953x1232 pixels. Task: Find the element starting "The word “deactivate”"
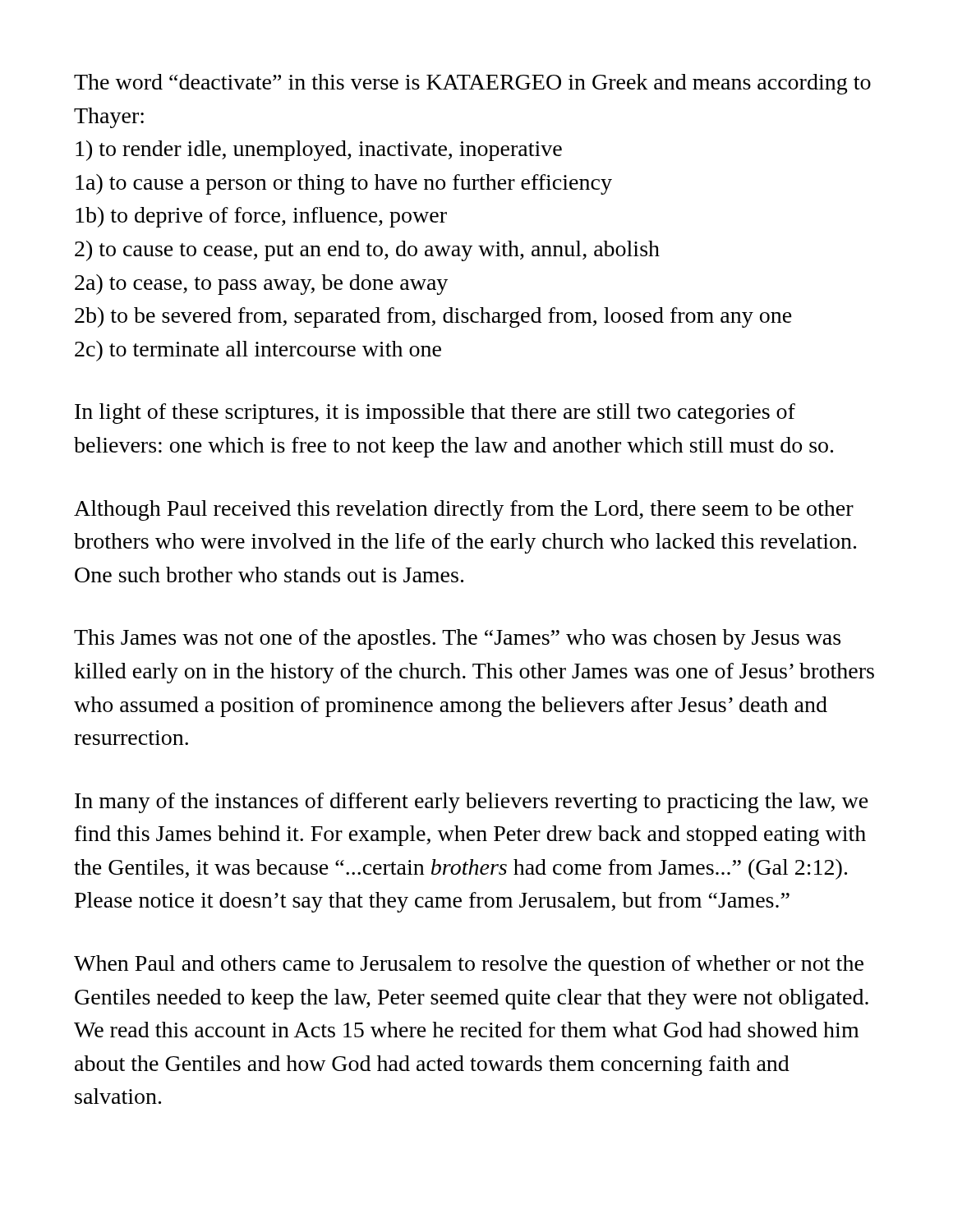(473, 98)
